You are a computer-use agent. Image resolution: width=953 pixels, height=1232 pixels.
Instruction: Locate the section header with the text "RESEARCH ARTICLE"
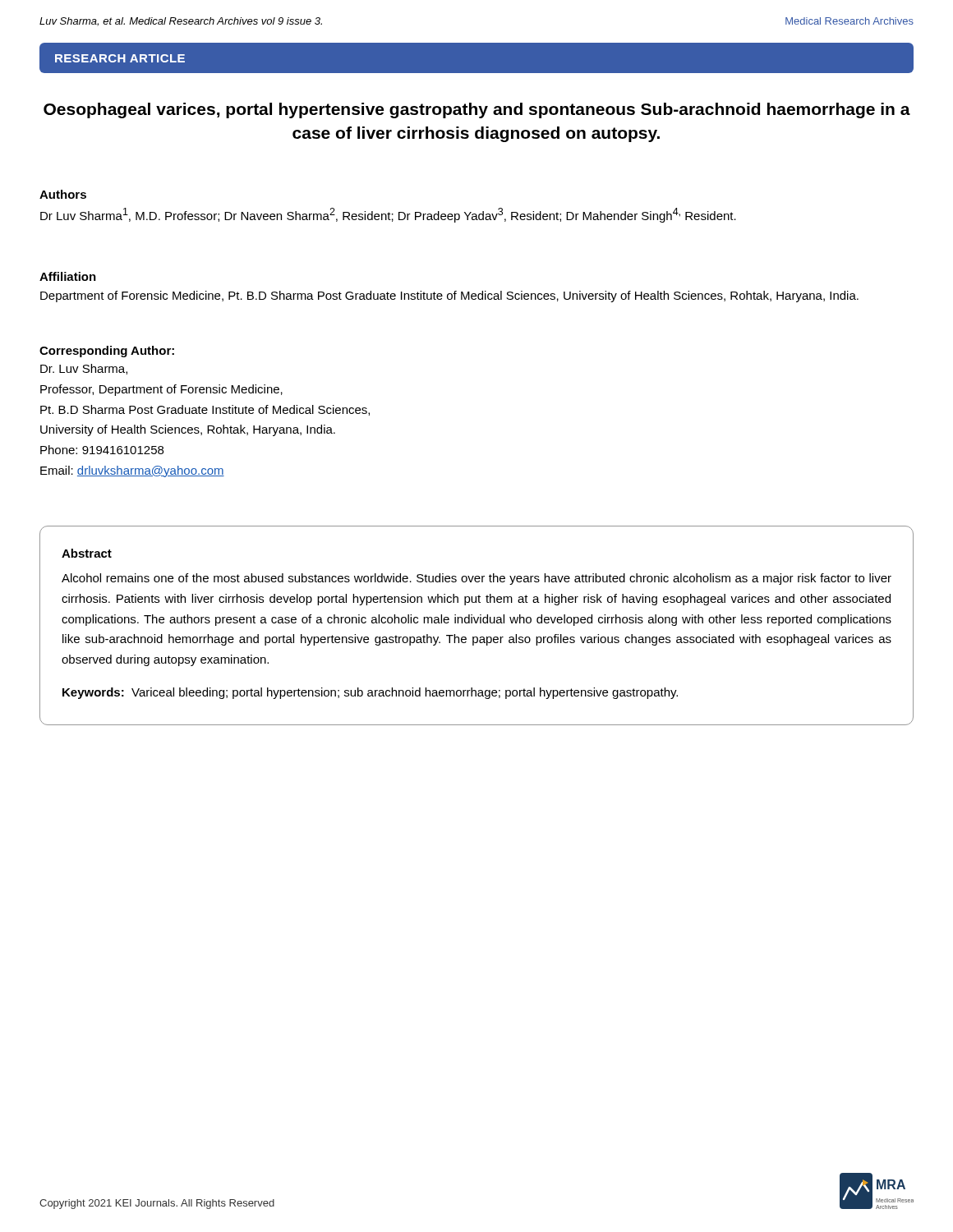click(x=120, y=58)
